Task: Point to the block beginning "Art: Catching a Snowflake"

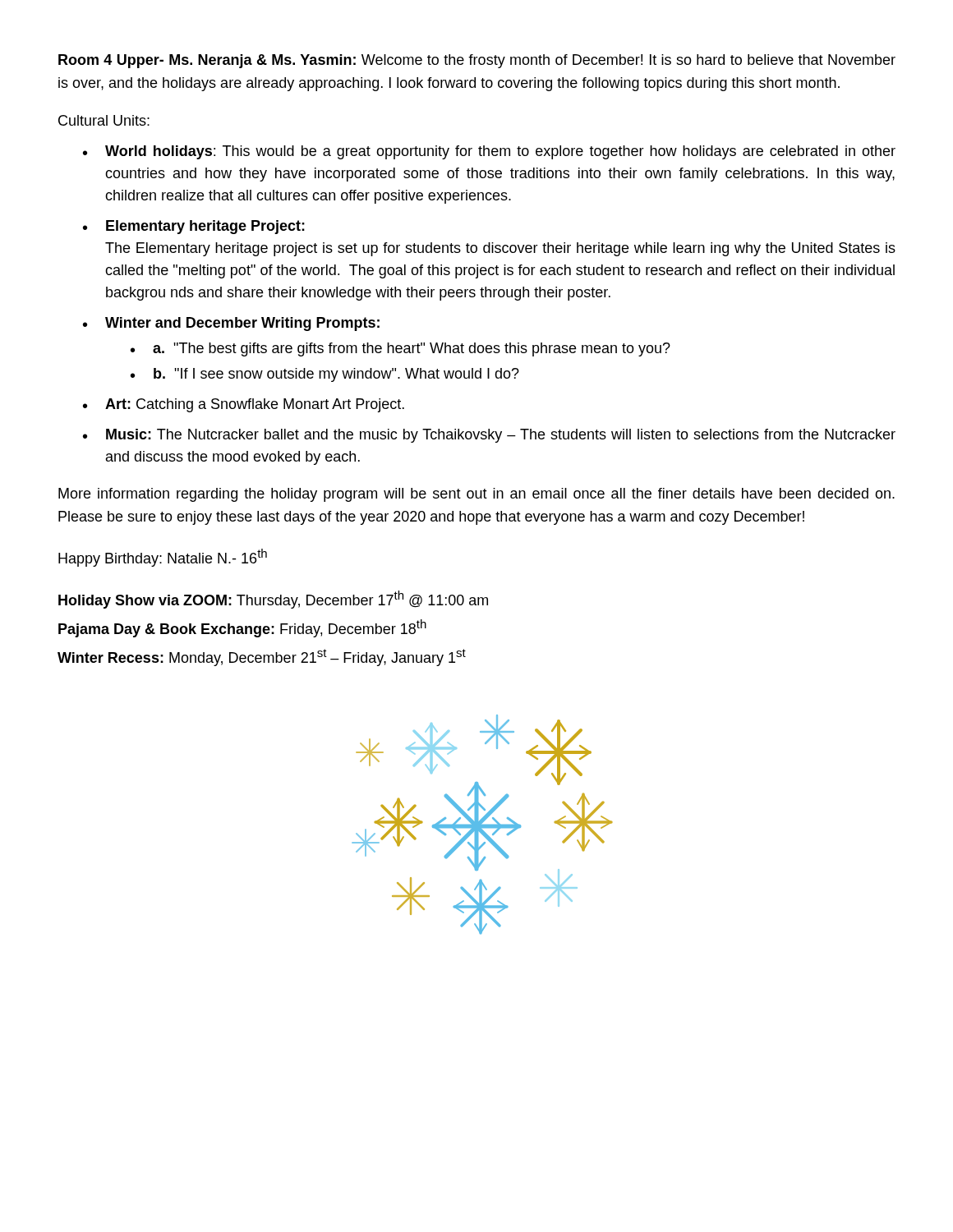Action: [255, 404]
